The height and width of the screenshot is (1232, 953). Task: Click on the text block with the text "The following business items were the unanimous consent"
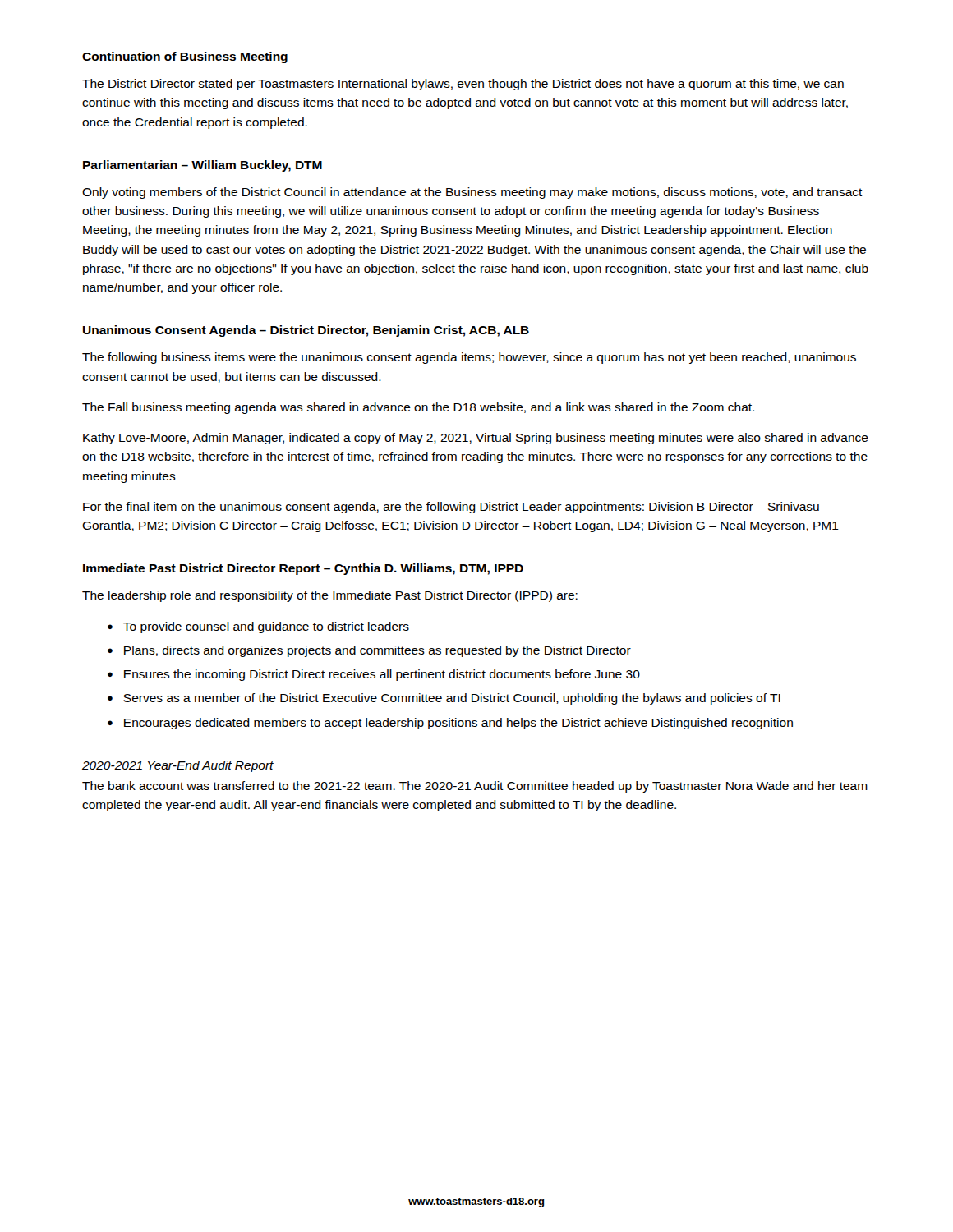click(x=469, y=367)
